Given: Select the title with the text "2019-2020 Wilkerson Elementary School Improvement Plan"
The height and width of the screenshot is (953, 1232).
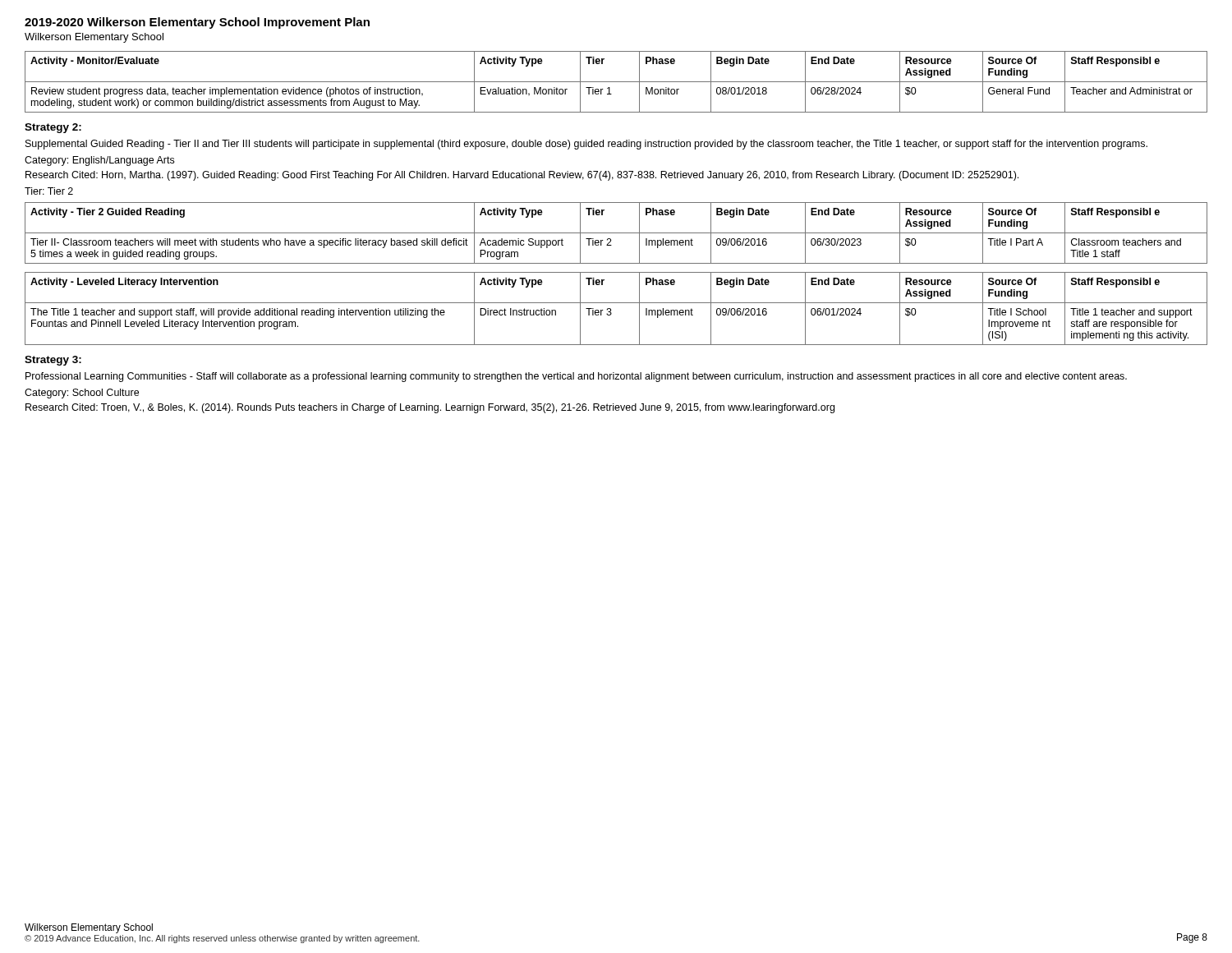Looking at the screenshot, I should tap(197, 22).
